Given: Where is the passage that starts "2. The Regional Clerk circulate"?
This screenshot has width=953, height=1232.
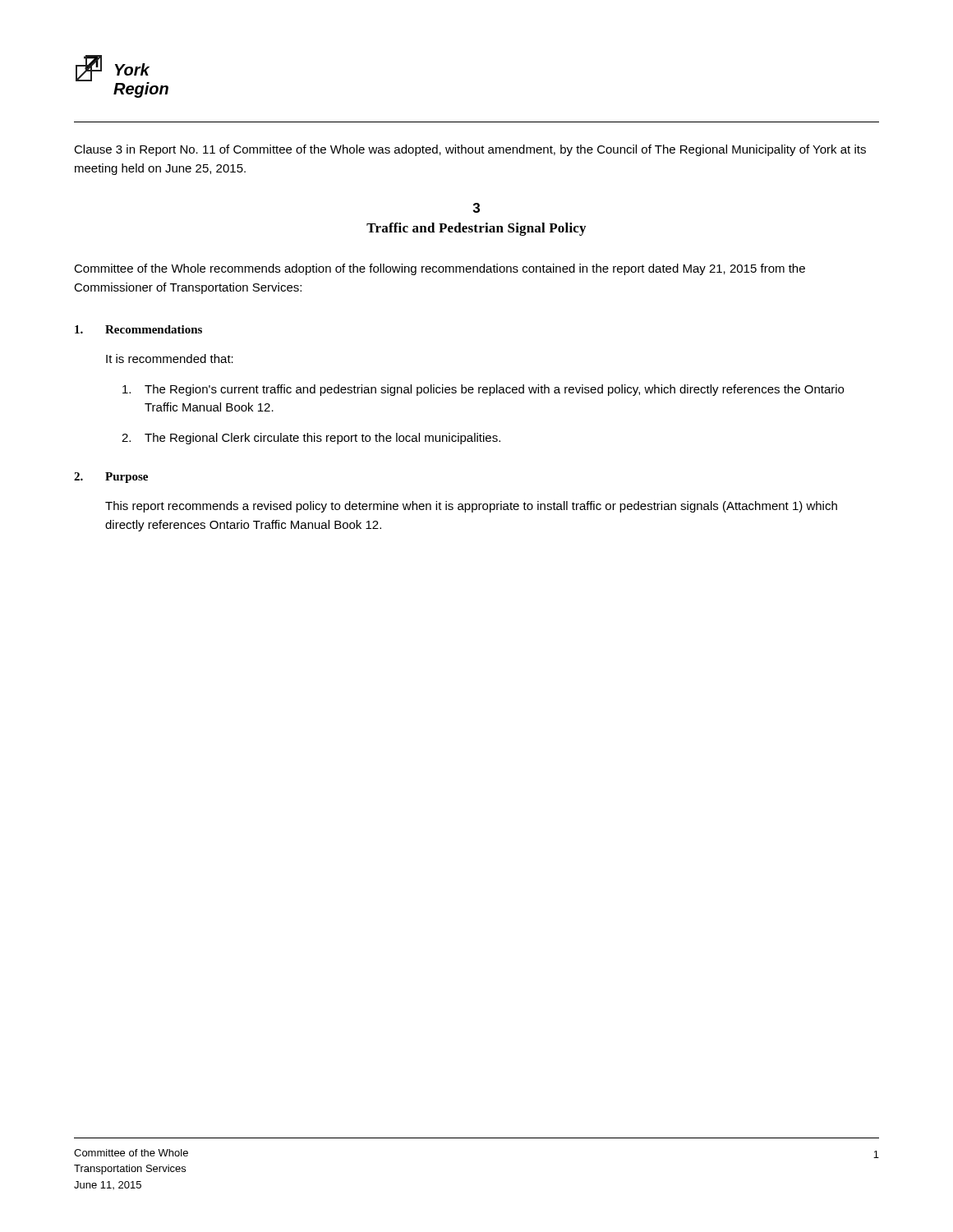Looking at the screenshot, I should pyautogui.click(x=500, y=438).
